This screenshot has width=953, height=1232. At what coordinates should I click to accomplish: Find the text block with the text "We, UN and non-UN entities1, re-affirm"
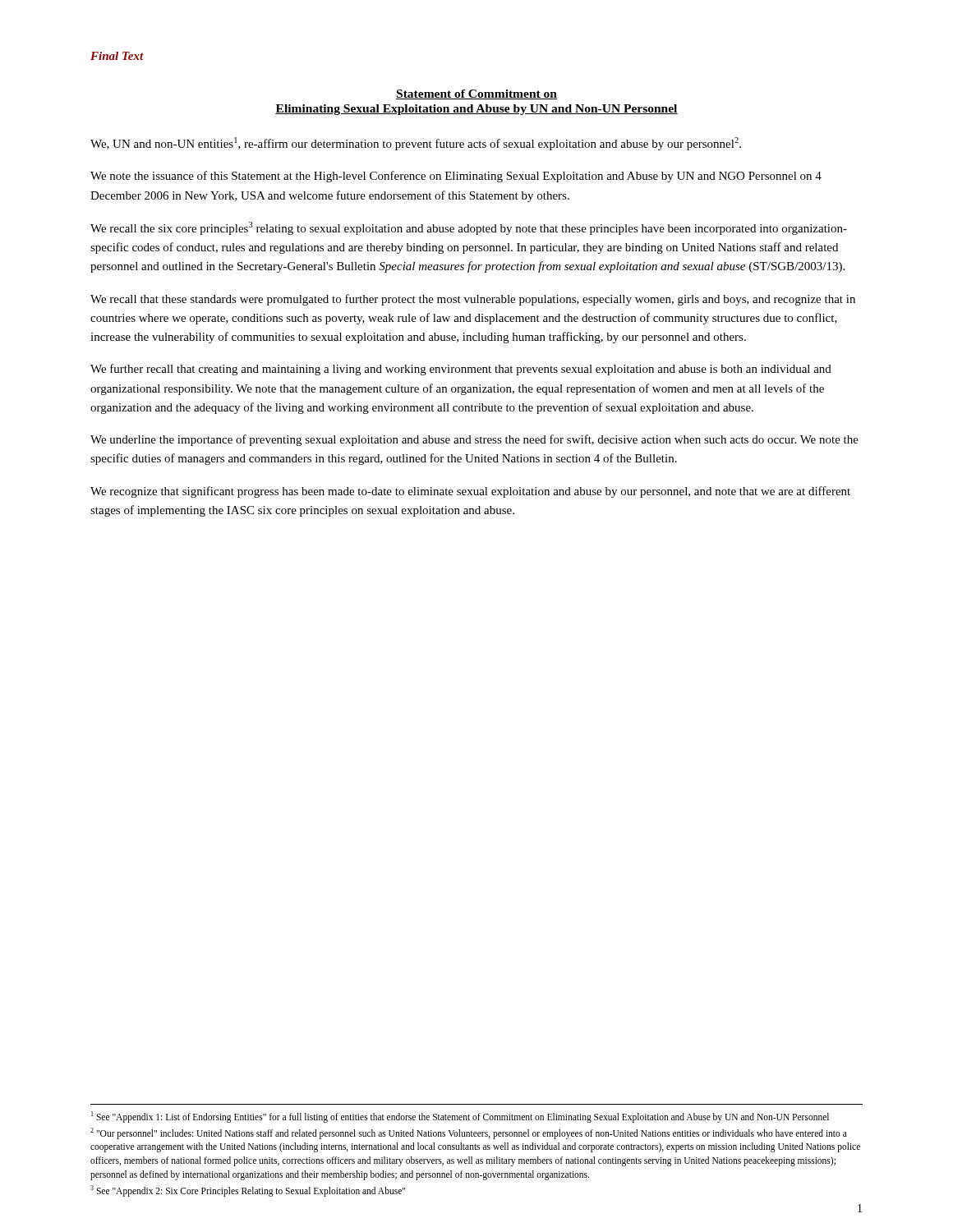point(416,143)
